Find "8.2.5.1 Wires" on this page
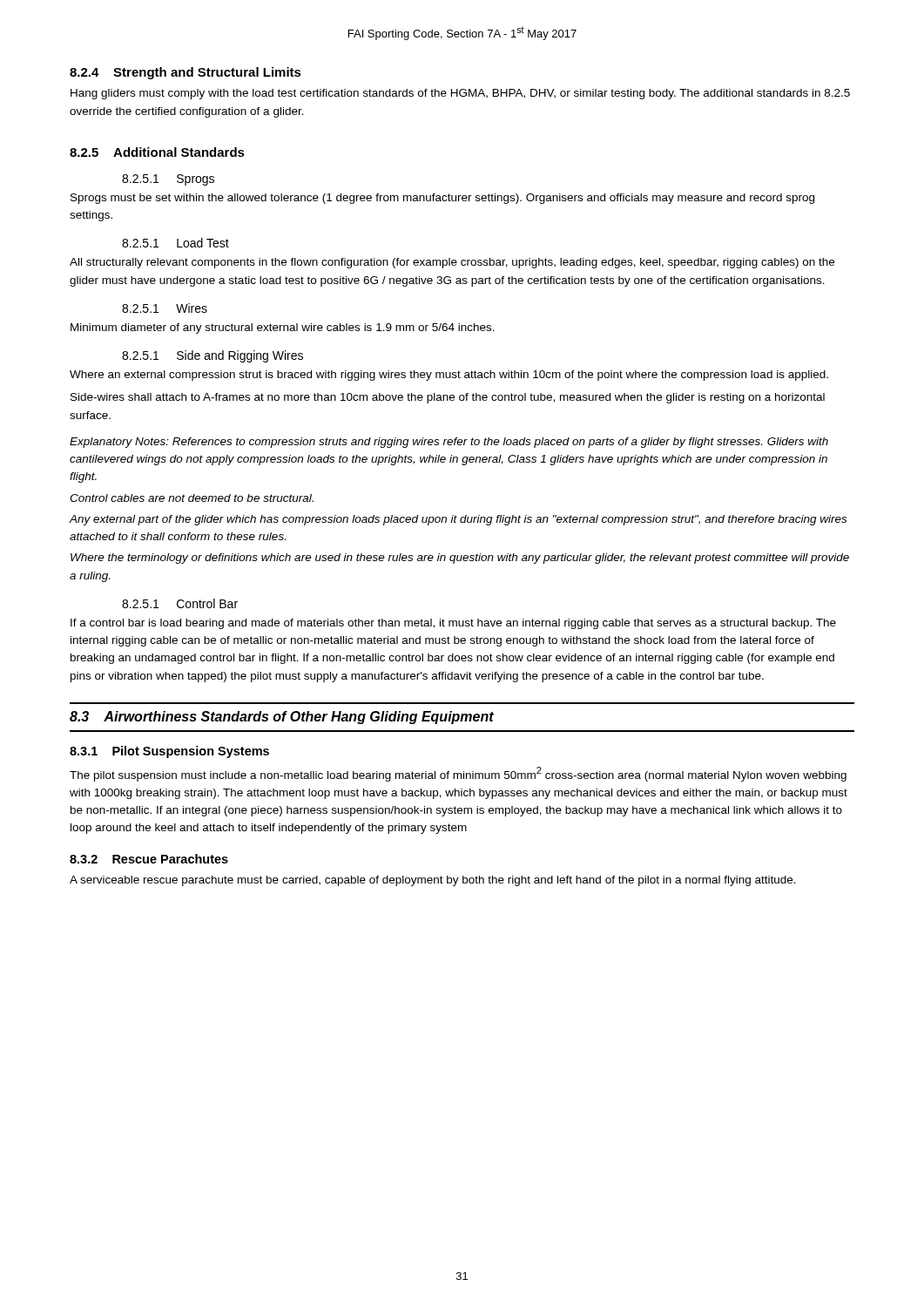Screen dimensions: 1307x924 (165, 308)
